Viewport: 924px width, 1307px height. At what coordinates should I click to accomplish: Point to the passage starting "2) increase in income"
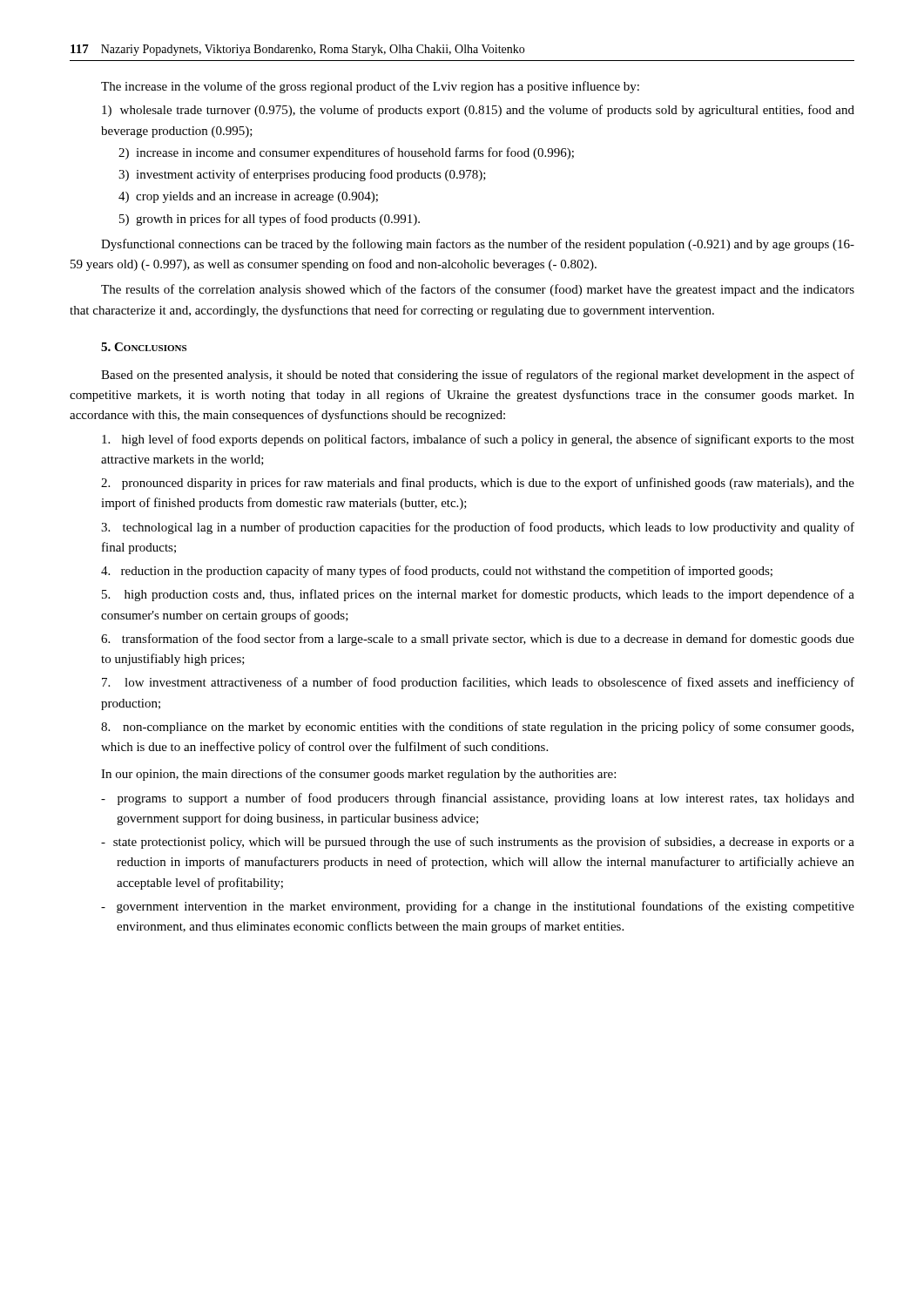[347, 152]
